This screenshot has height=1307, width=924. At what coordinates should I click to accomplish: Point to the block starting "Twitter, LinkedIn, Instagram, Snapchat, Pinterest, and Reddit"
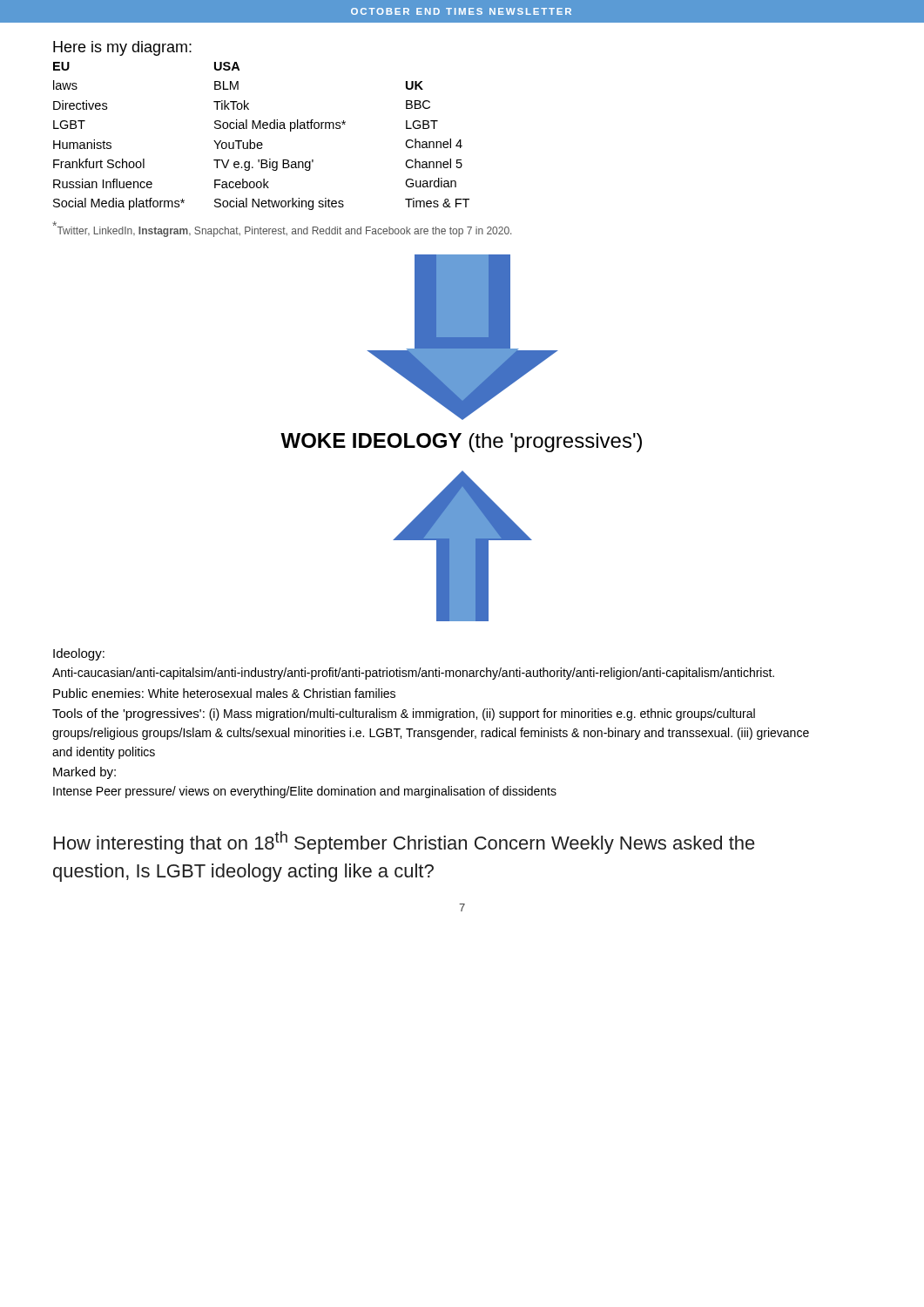click(282, 228)
